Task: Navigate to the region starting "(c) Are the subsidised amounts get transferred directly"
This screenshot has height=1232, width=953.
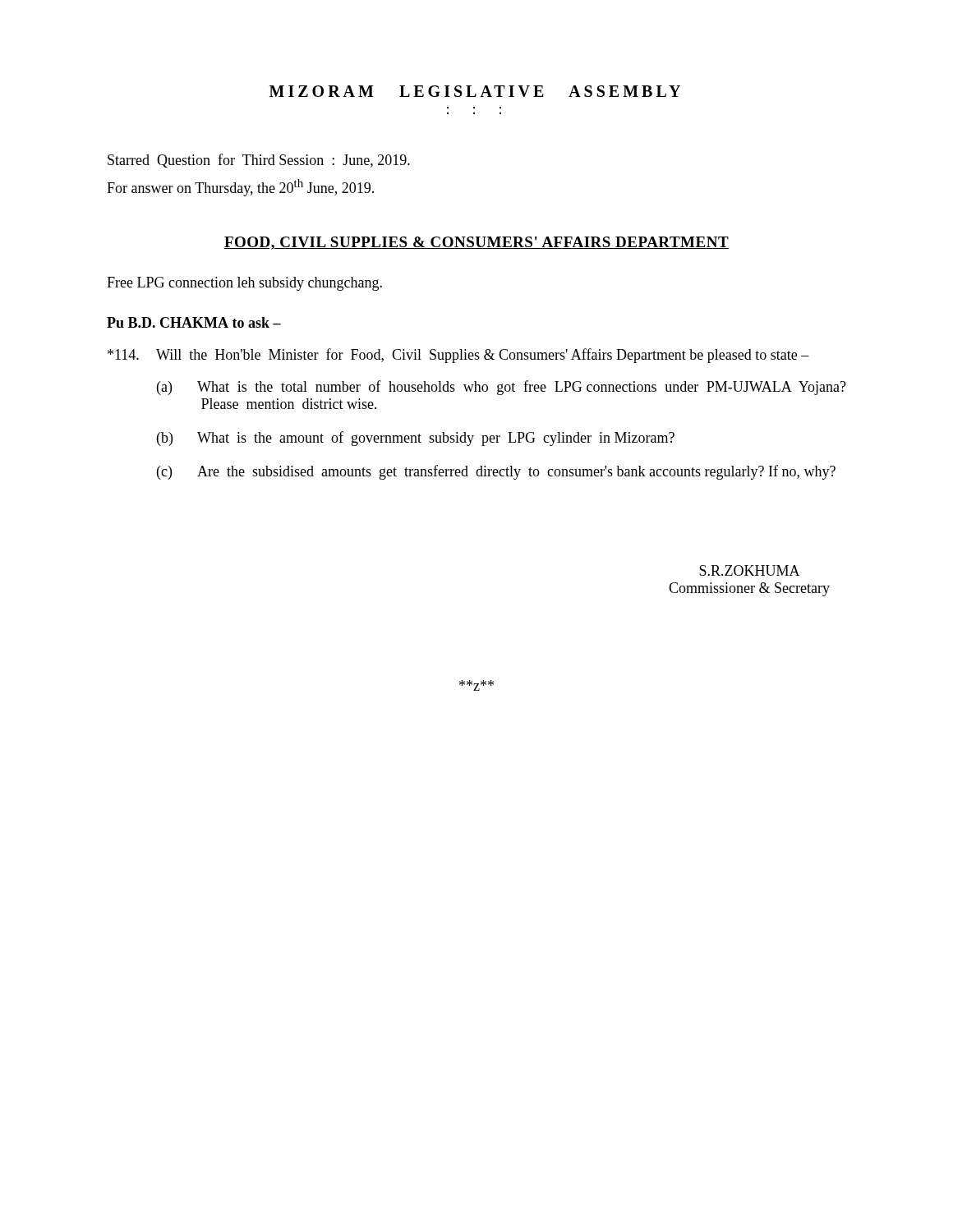Action: [501, 472]
